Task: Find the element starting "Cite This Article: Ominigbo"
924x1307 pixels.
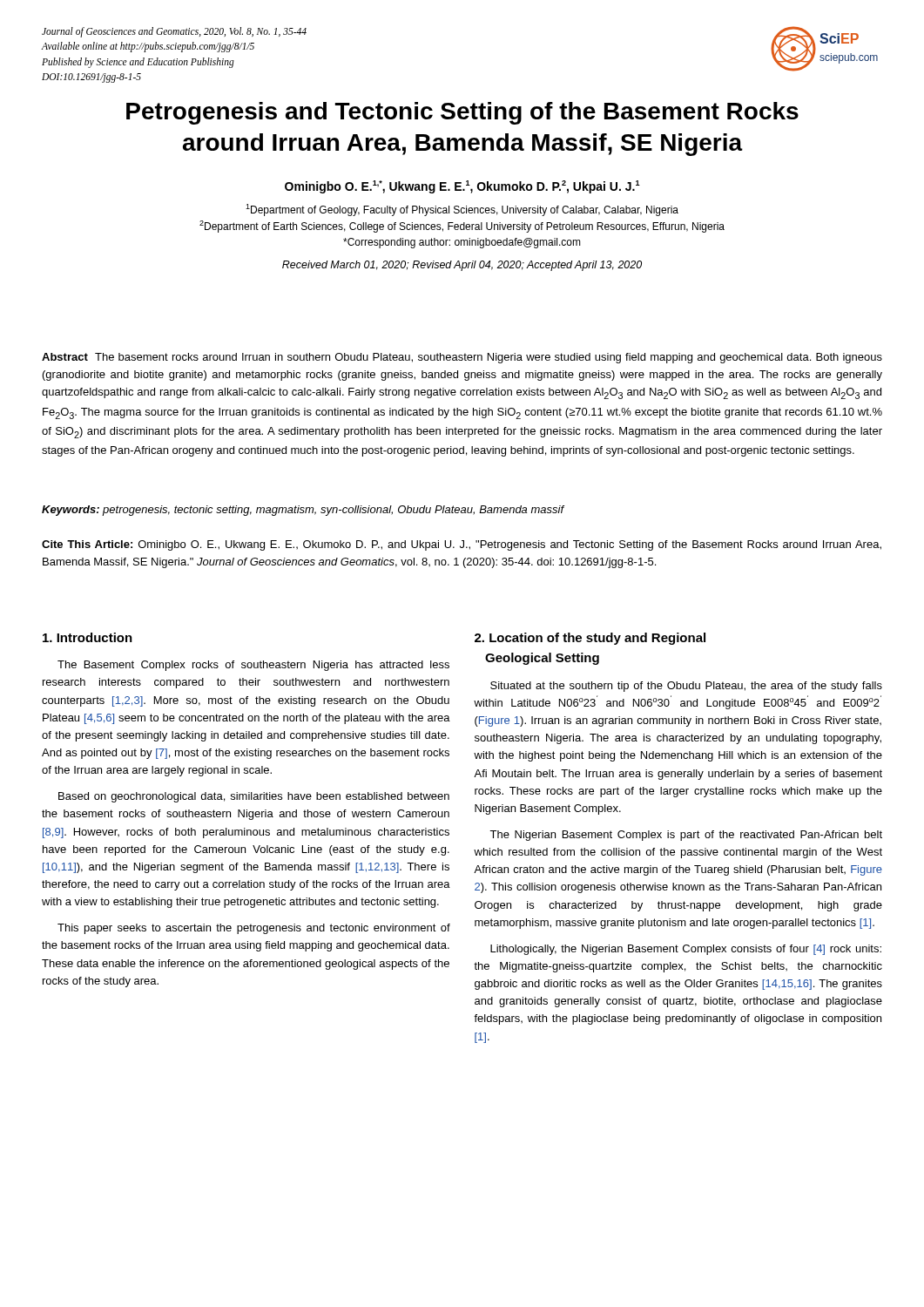Action: point(462,553)
